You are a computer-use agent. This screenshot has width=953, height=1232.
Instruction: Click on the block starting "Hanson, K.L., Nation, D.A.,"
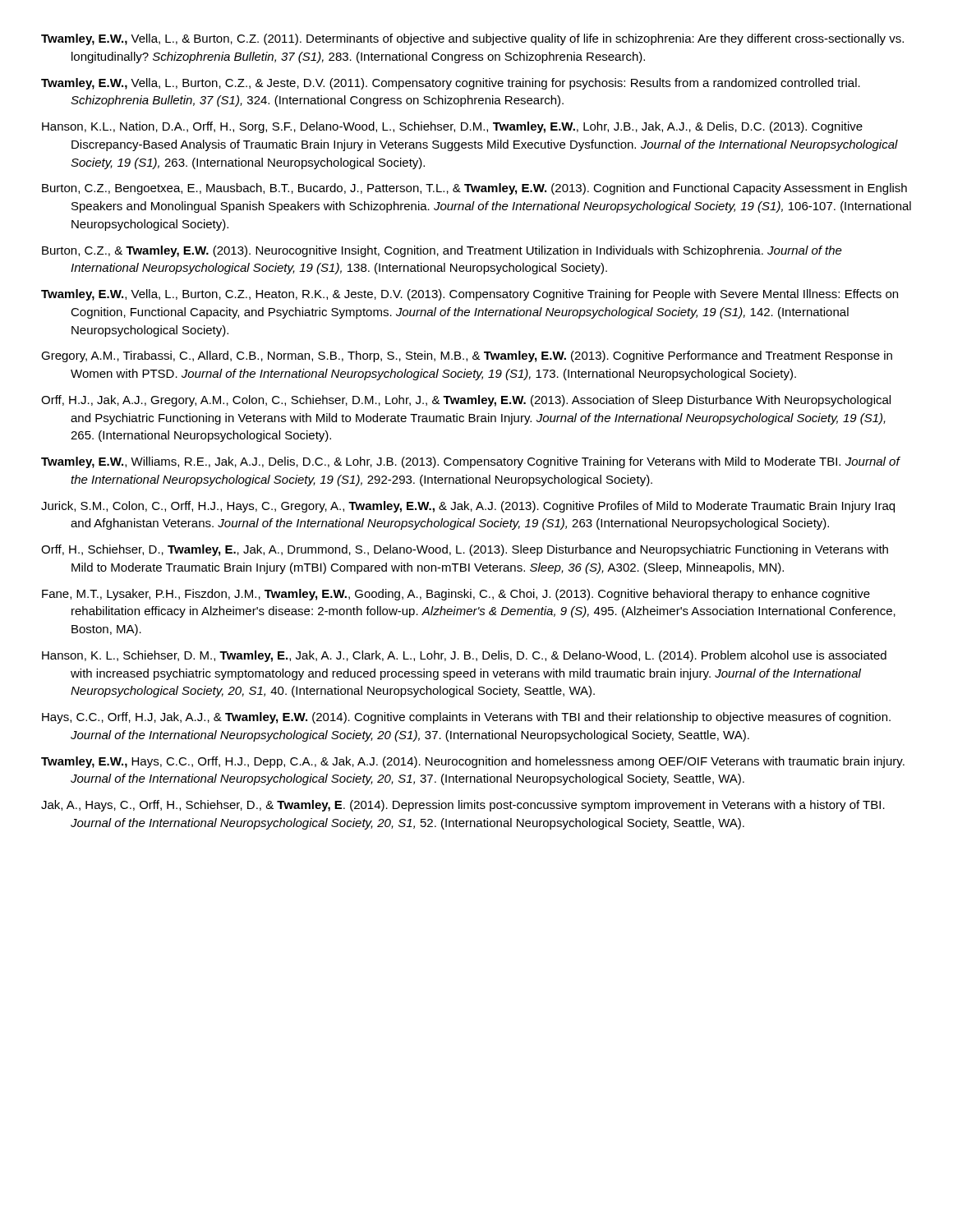point(469,144)
